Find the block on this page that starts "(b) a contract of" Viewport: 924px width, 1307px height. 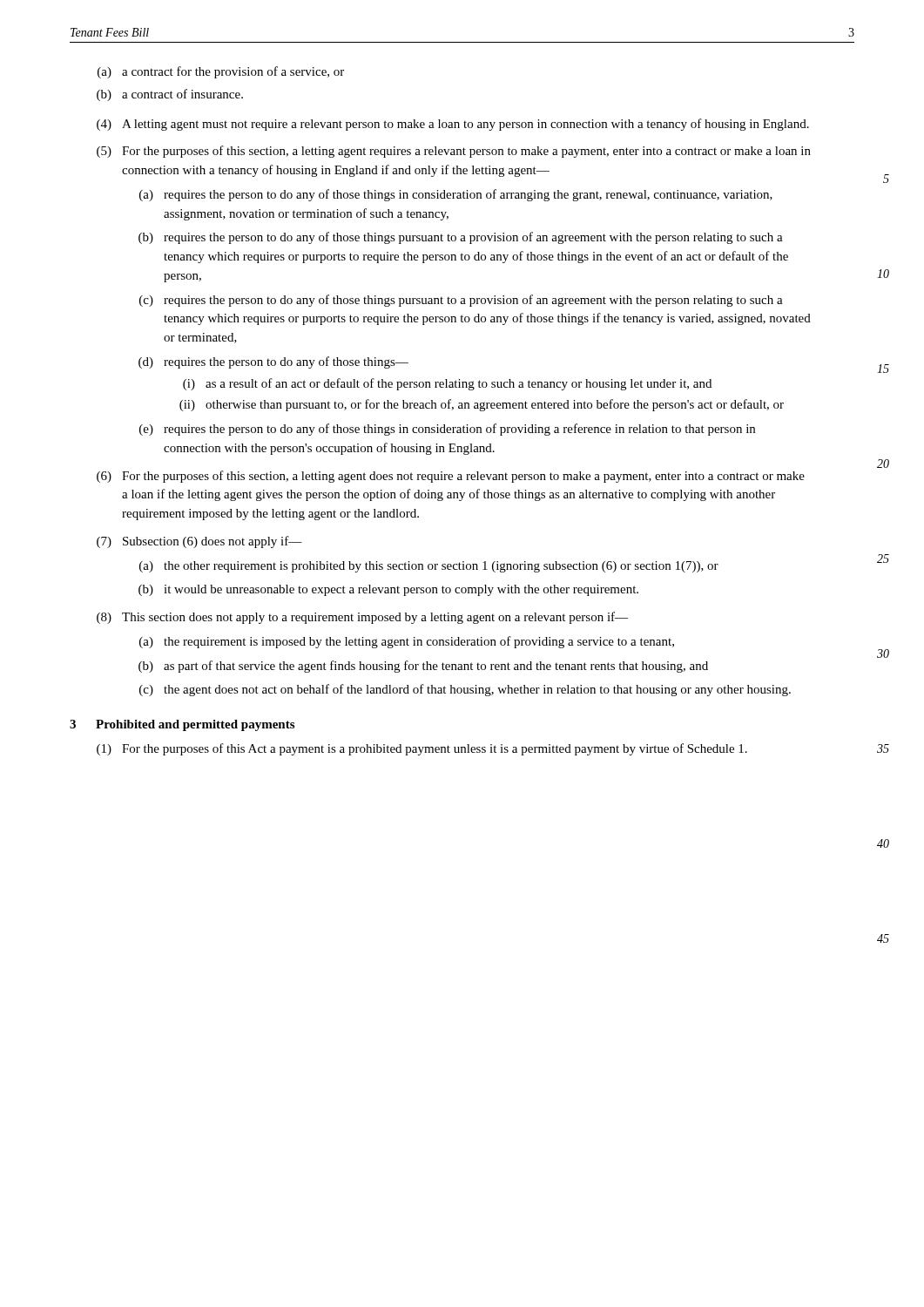coord(157,95)
